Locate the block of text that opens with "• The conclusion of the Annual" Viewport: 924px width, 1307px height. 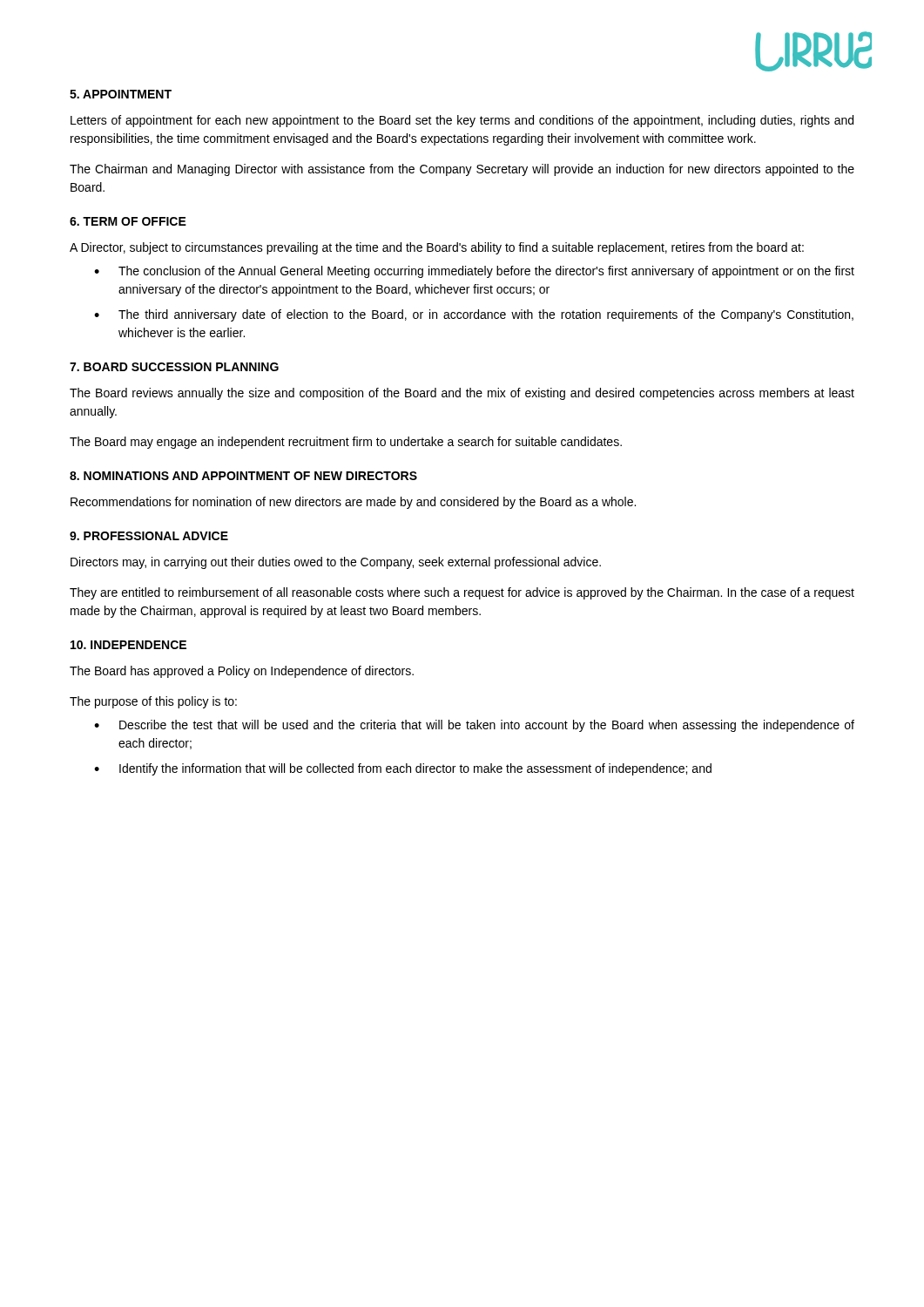coord(474,281)
